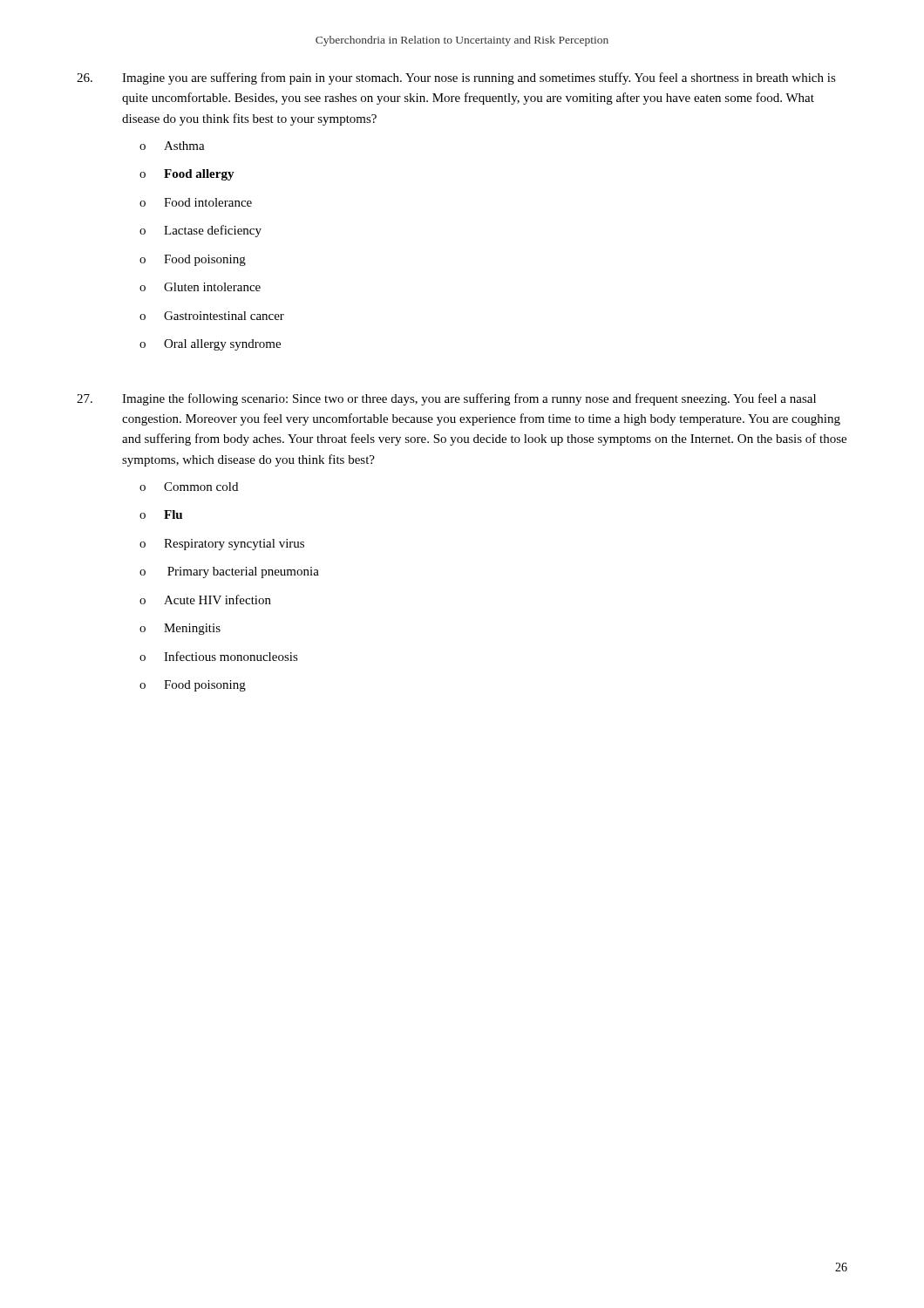
Task: Find the region starting "o Oral allergy syndrome"
Action: click(210, 344)
